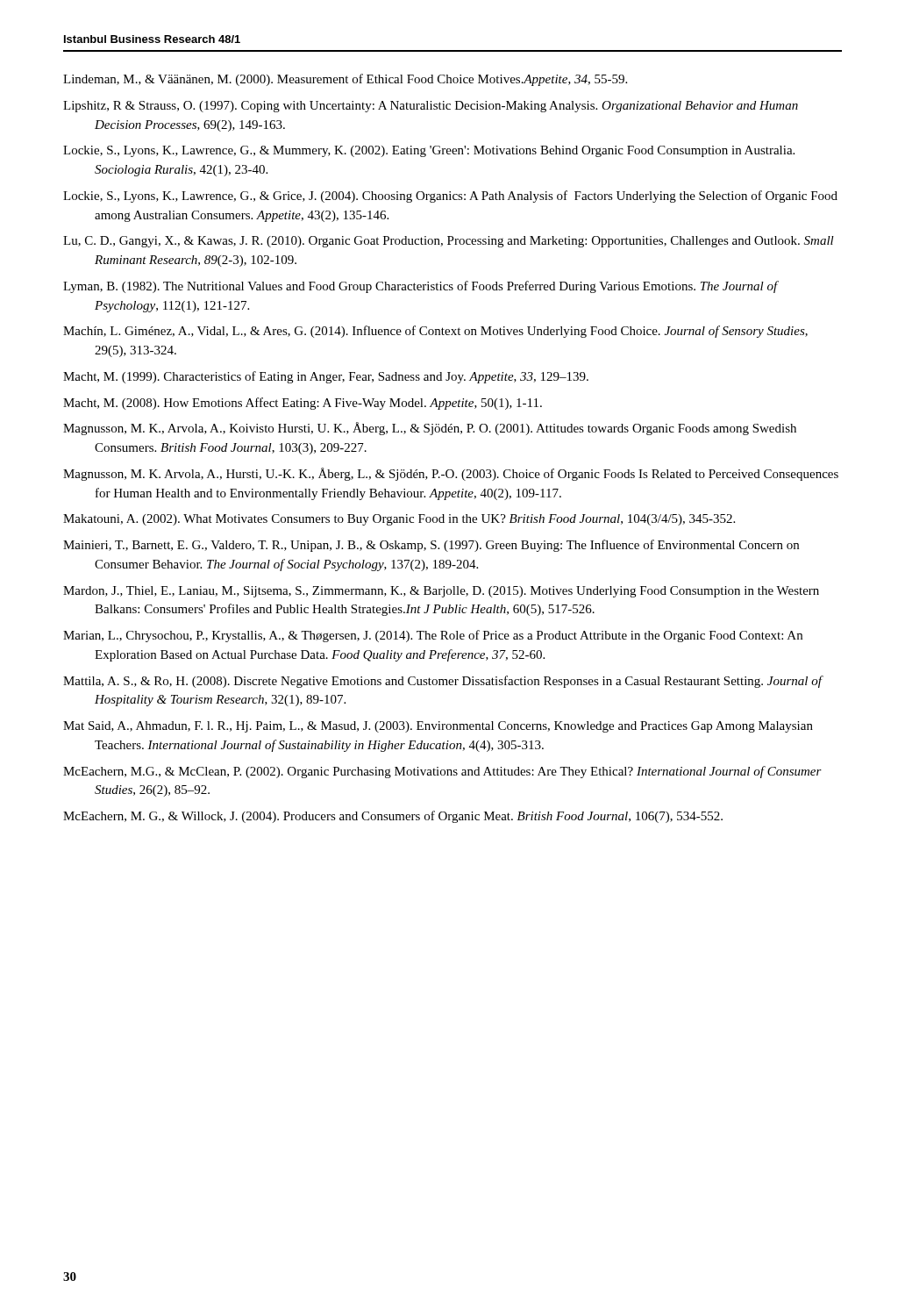Navigate to the block starting "Macht, M. (1999). Characteristics of"
The image size is (905, 1316).
point(326,376)
